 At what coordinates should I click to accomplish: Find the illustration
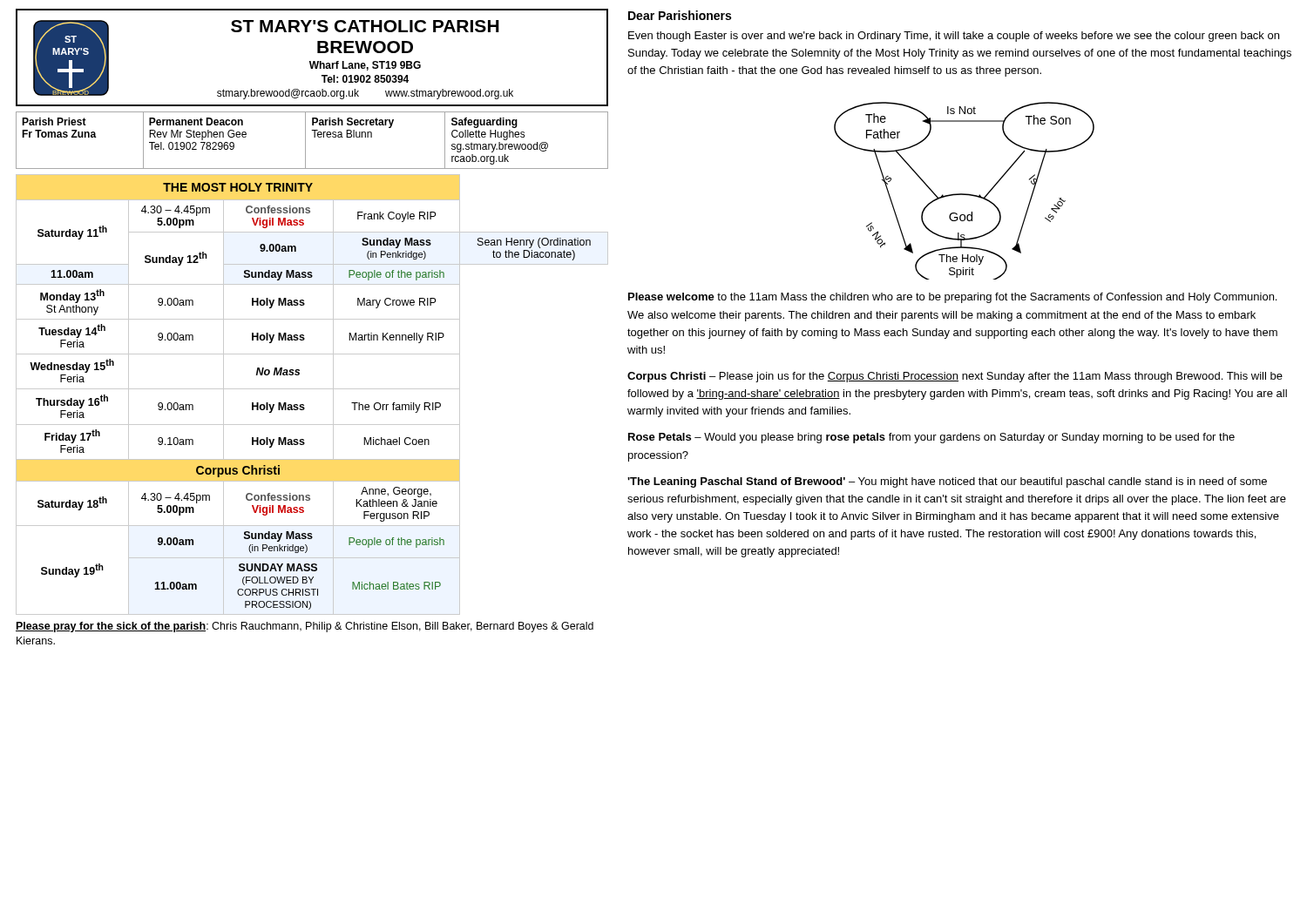(x=961, y=184)
